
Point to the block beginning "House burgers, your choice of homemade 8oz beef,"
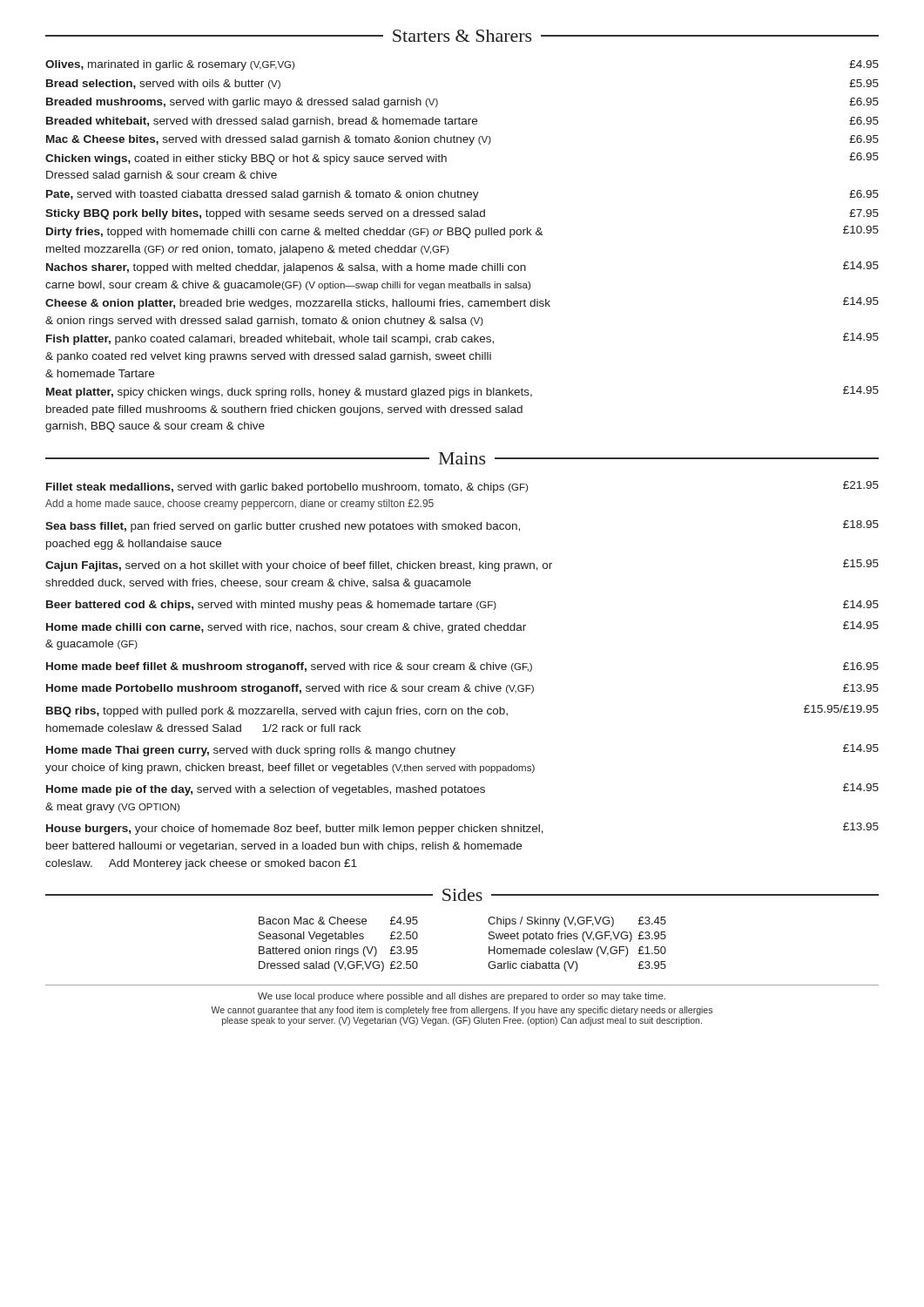[462, 846]
